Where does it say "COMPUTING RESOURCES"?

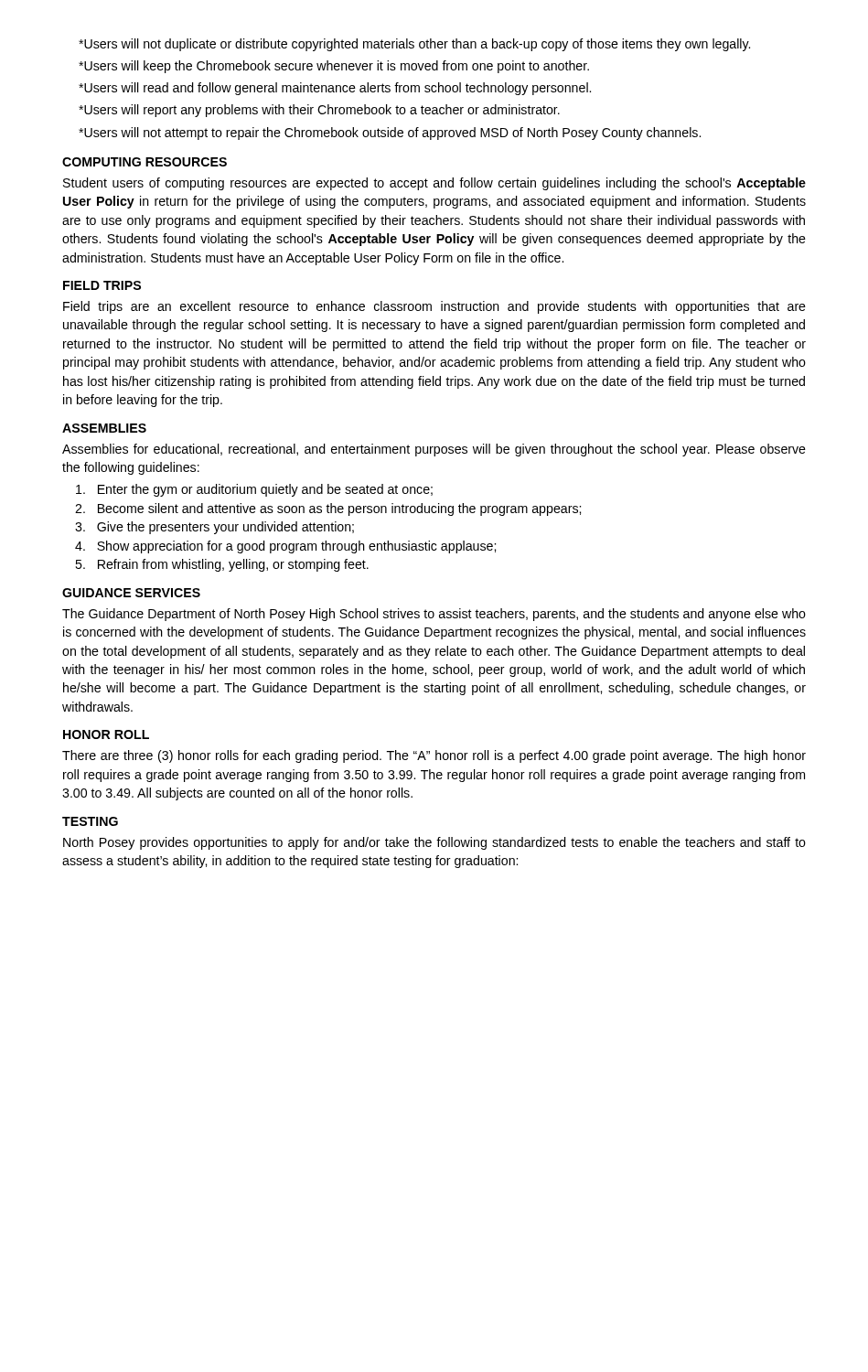click(145, 162)
